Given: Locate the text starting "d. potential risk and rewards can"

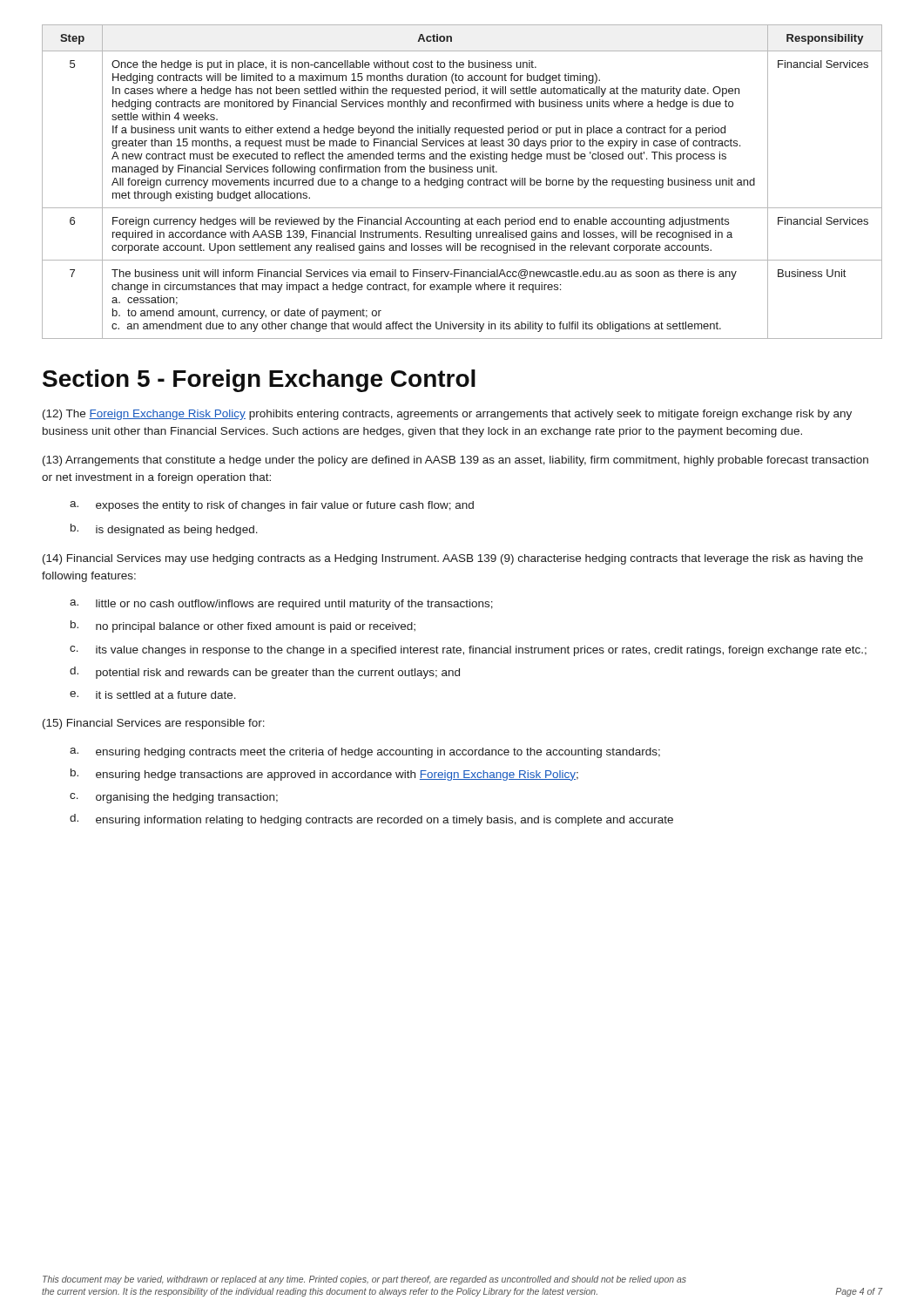Looking at the screenshot, I should point(265,673).
